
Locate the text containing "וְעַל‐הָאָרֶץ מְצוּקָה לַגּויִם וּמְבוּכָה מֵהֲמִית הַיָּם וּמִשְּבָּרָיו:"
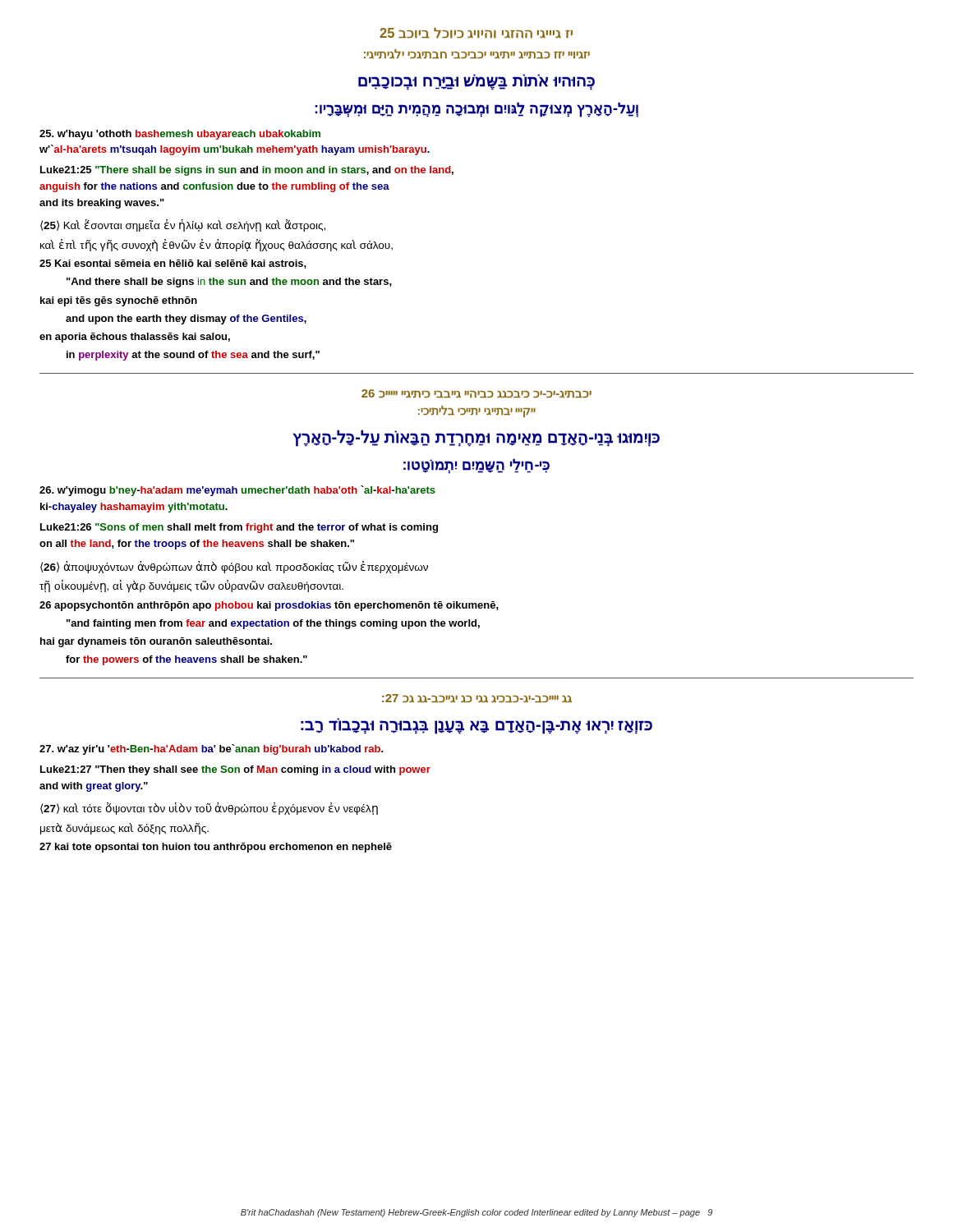click(x=476, y=109)
